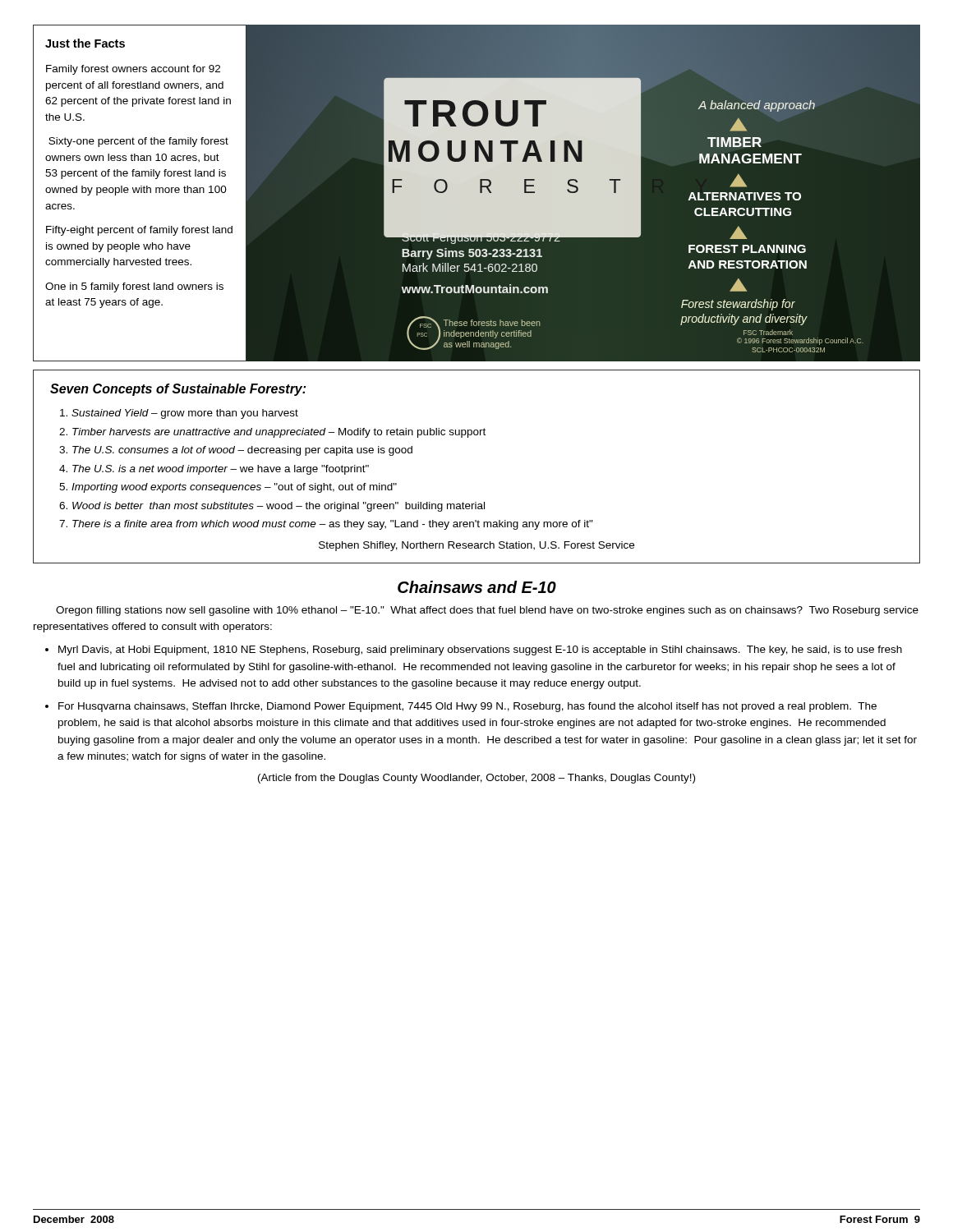Click on the text starting "Timber harvests are unattractive and unappreciated"

click(279, 431)
